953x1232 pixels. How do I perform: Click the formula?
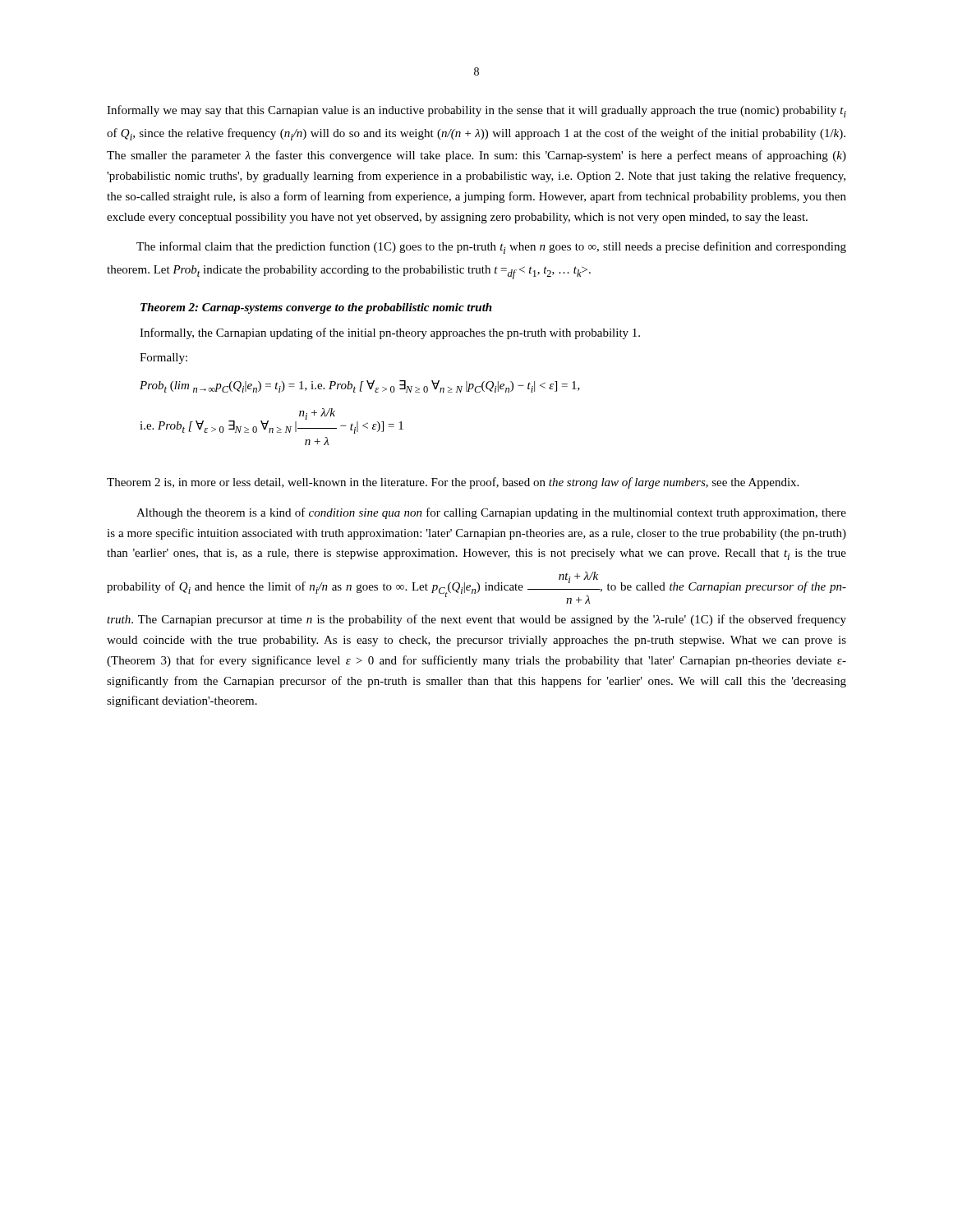coord(360,416)
